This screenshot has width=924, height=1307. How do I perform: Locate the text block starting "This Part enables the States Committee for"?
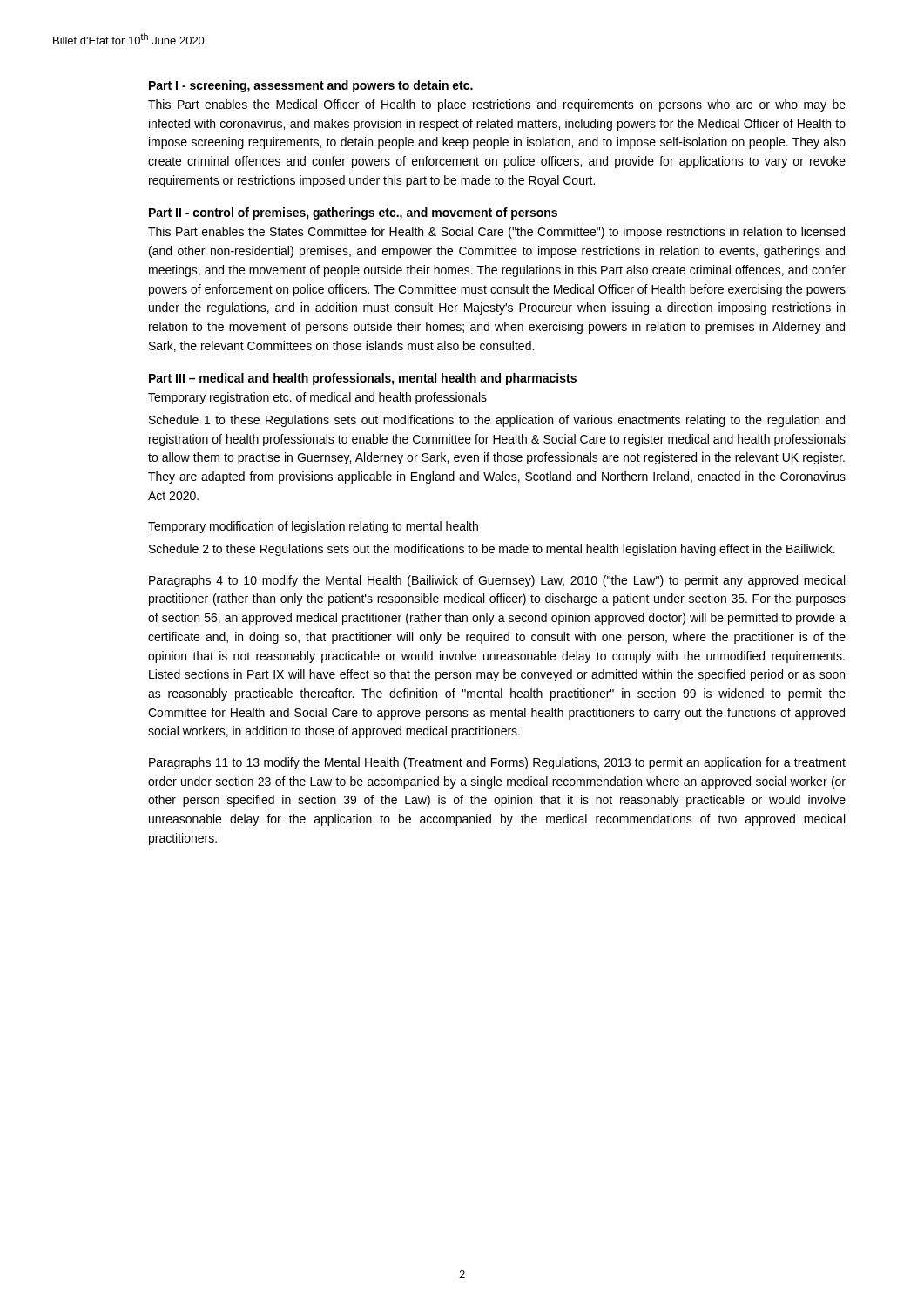pyautogui.click(x=497, y=289)
